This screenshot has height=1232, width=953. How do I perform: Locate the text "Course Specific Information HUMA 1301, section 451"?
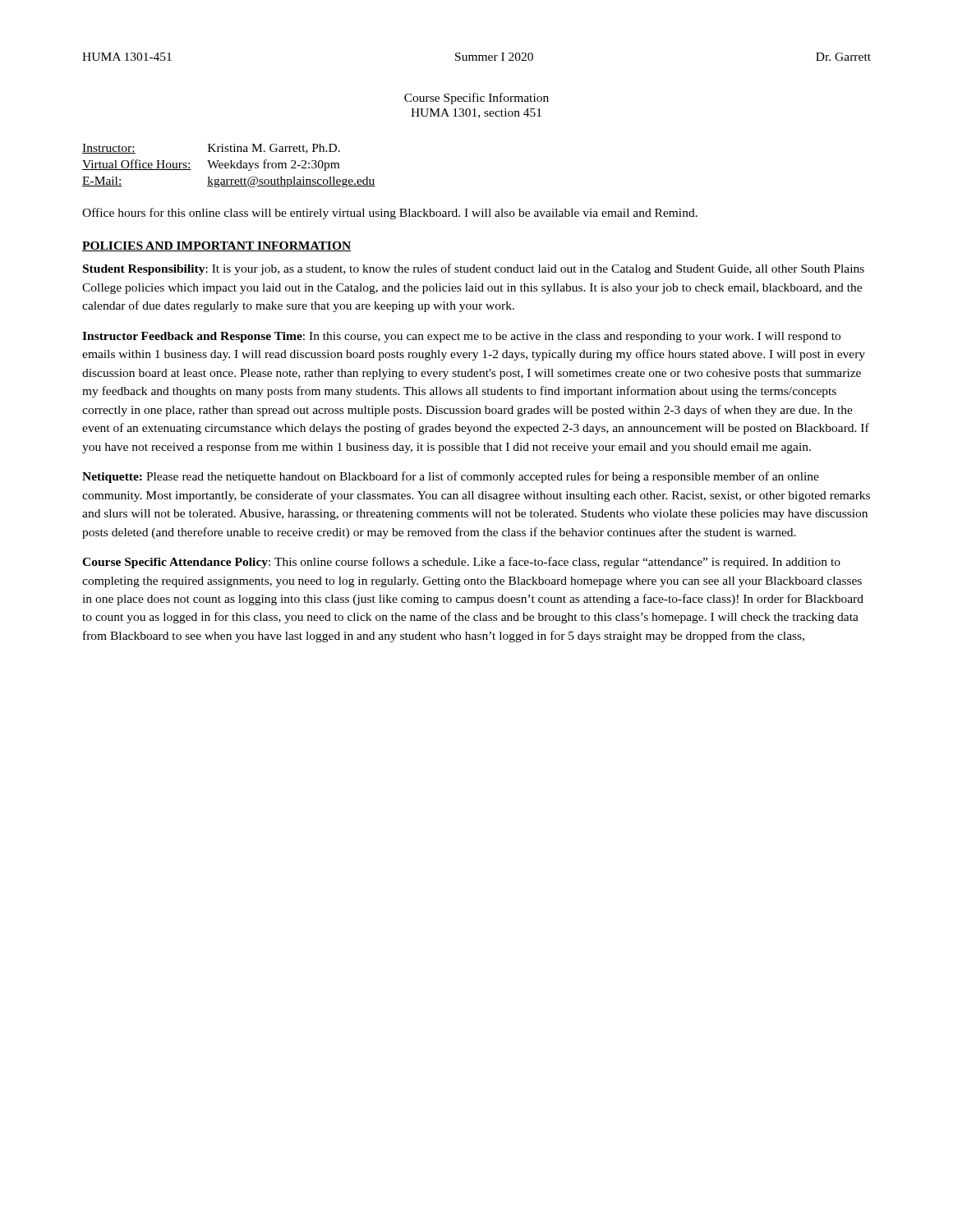tap(476, 105)
